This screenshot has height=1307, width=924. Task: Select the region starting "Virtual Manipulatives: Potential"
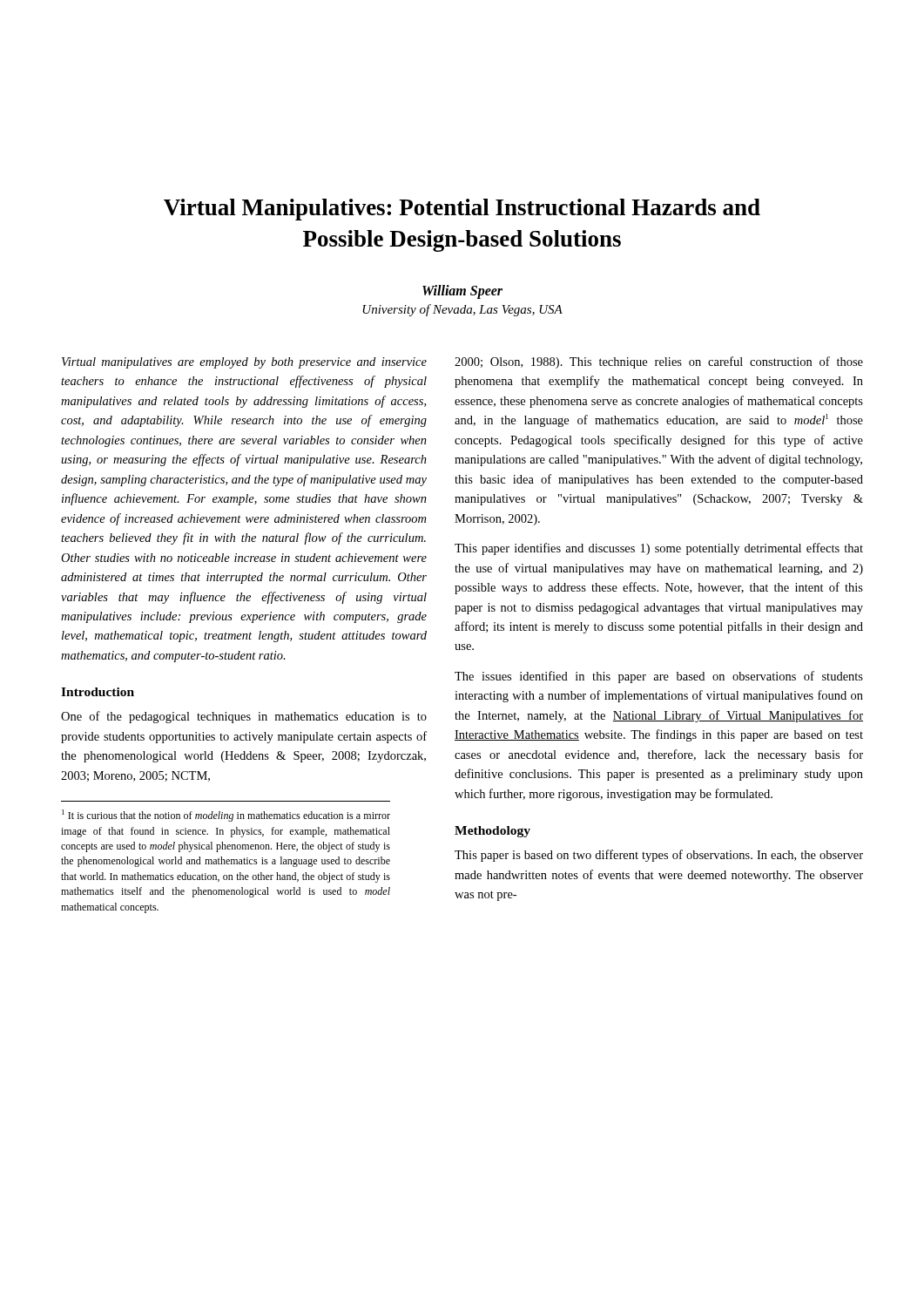point(462,223)
